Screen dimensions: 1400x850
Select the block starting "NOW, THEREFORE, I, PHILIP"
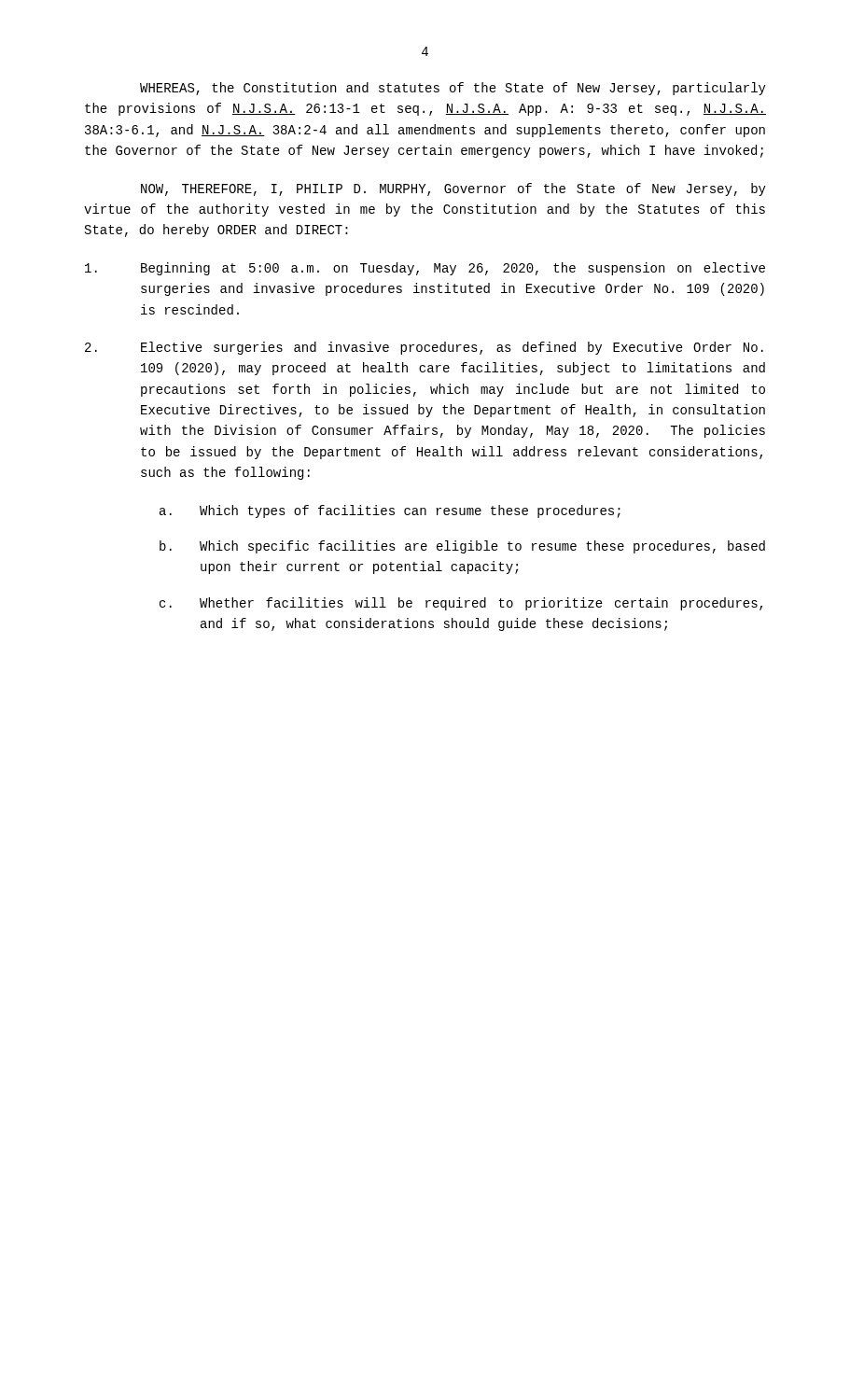425,210
